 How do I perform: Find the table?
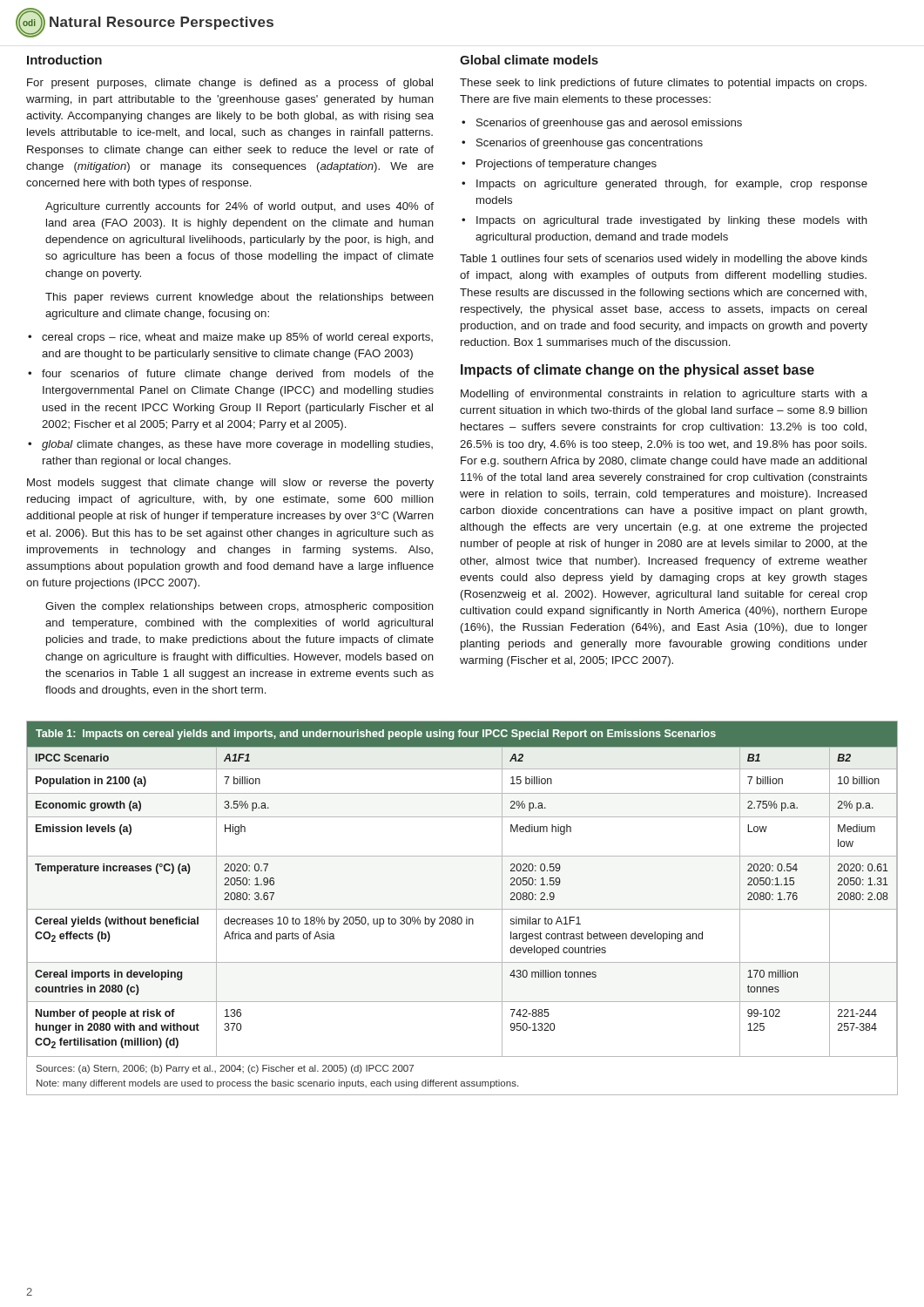coord(462,908)
